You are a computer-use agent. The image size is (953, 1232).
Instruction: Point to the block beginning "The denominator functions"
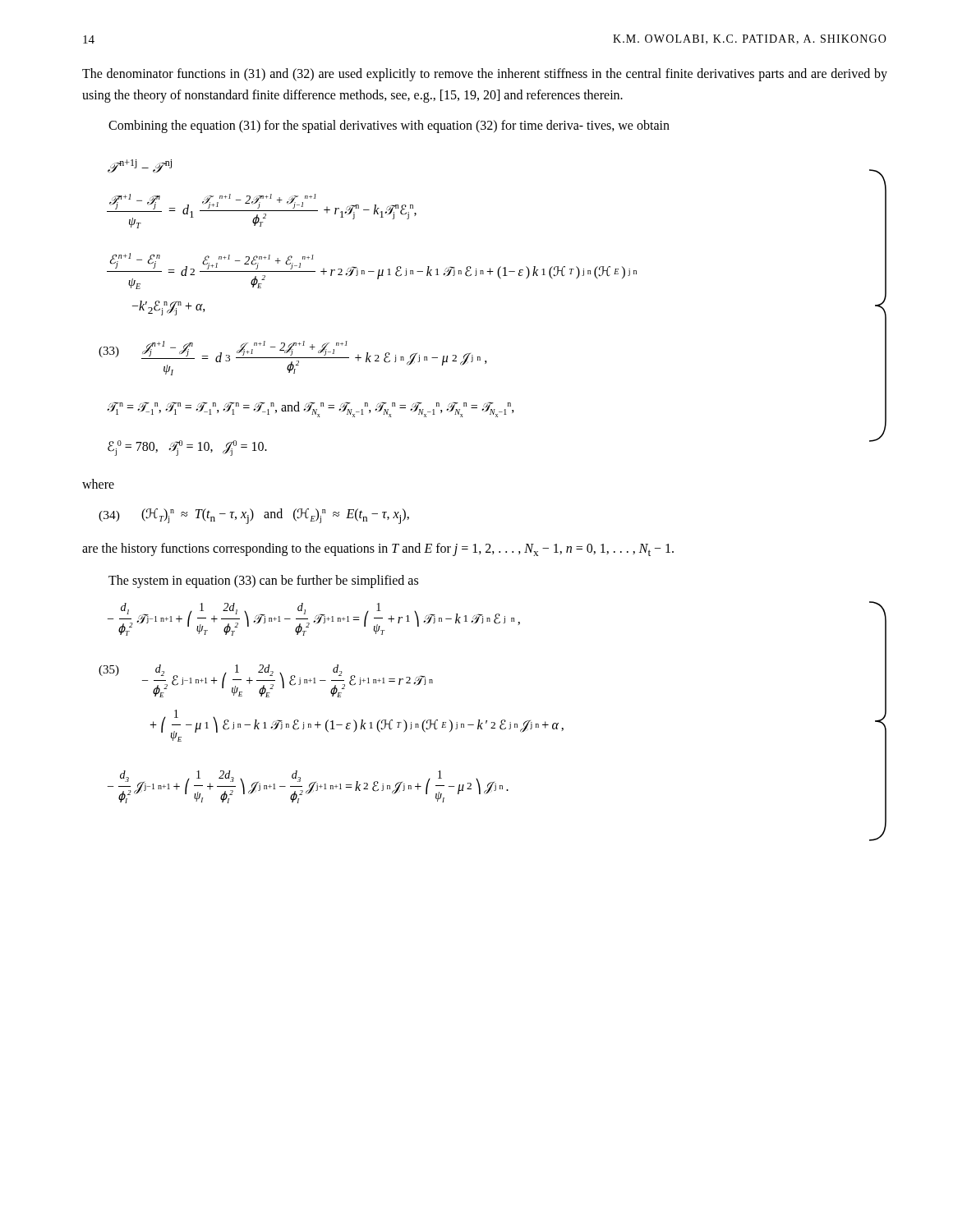point(485,84)
